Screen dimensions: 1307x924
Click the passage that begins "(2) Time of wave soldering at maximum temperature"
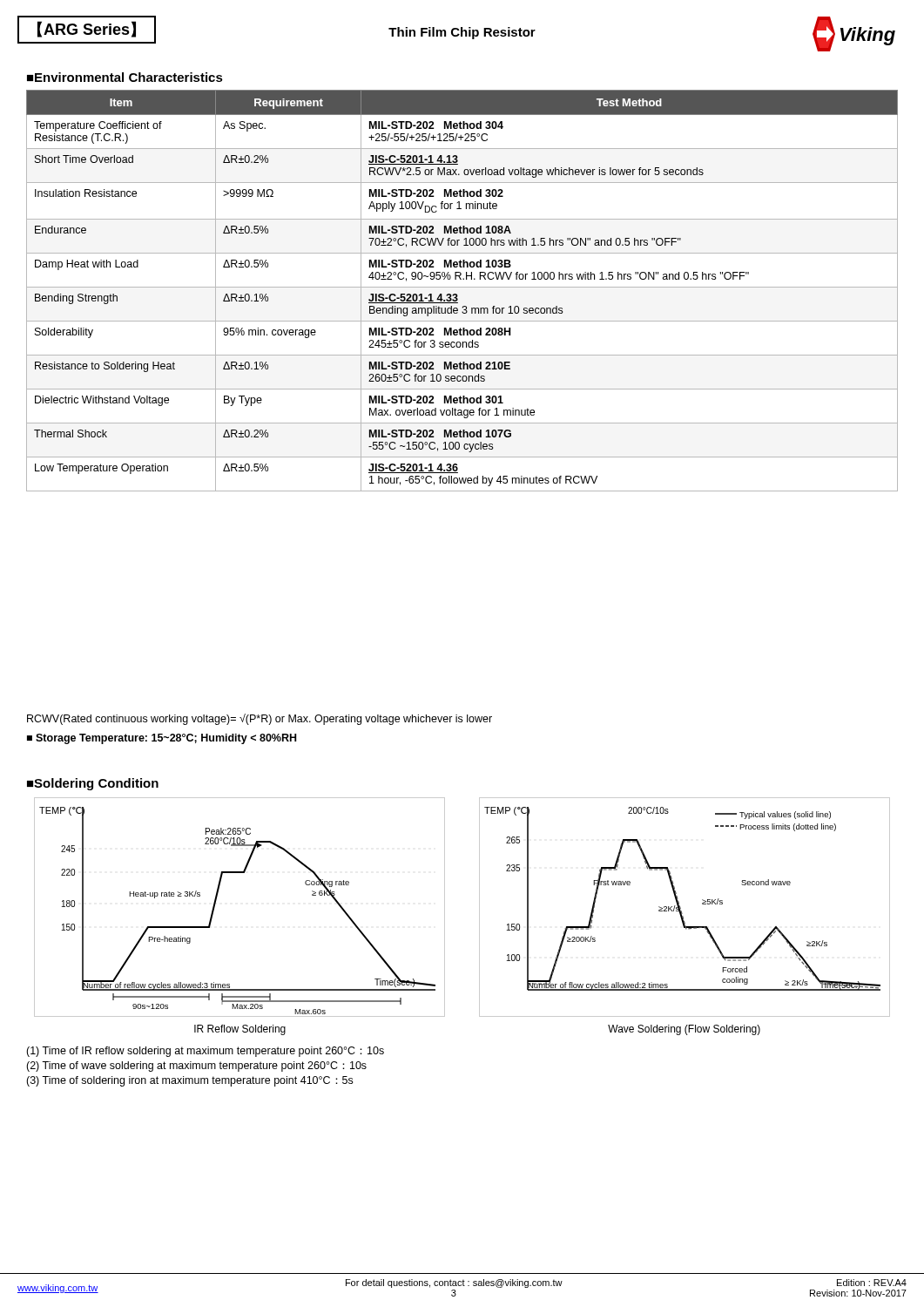[196, 1066]
